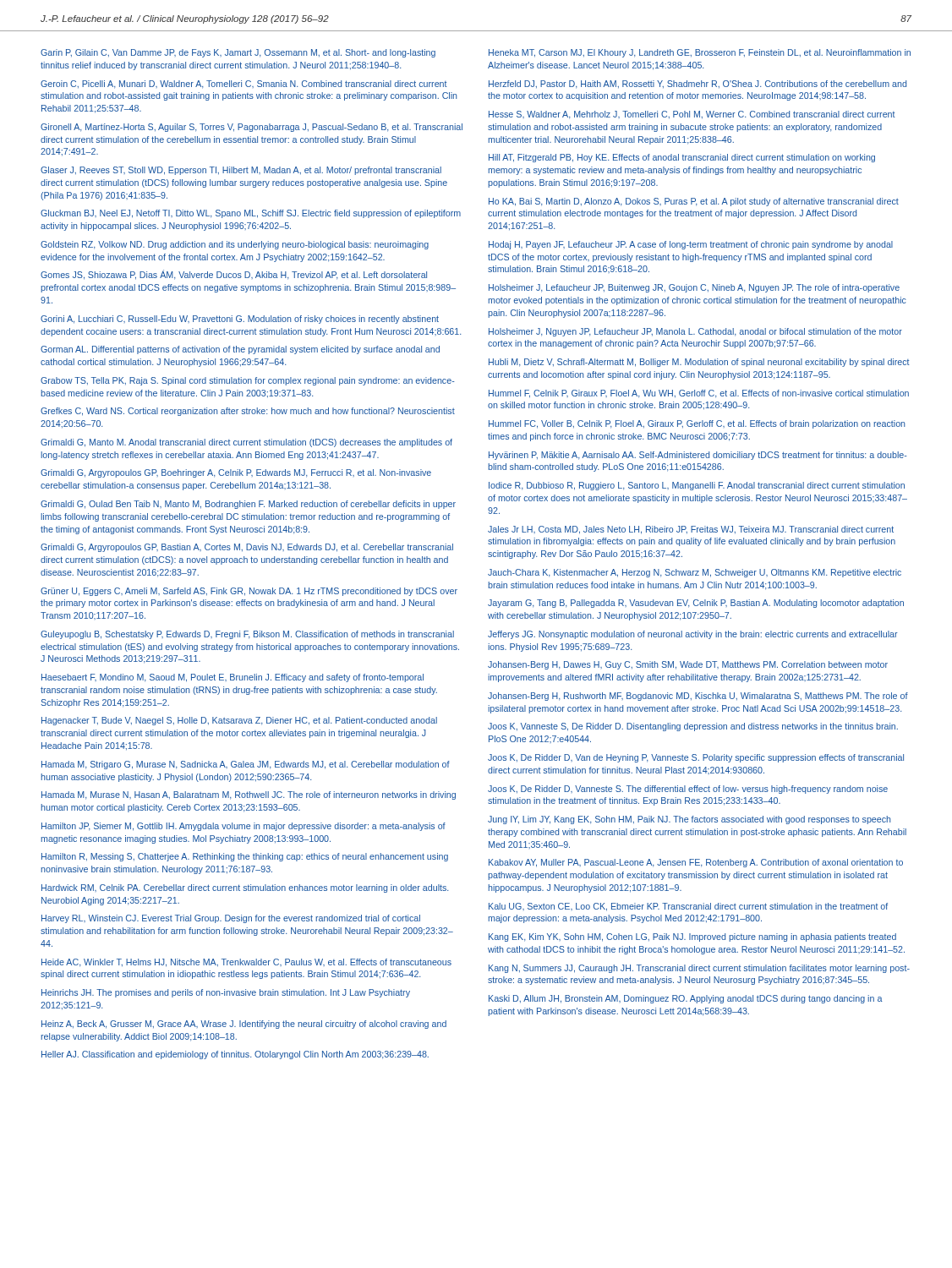Locate the passage starting "Grefkes C, Ward NS. Cortical"
The width and height of the screenshot is (952, 1268).
[248, 417]
